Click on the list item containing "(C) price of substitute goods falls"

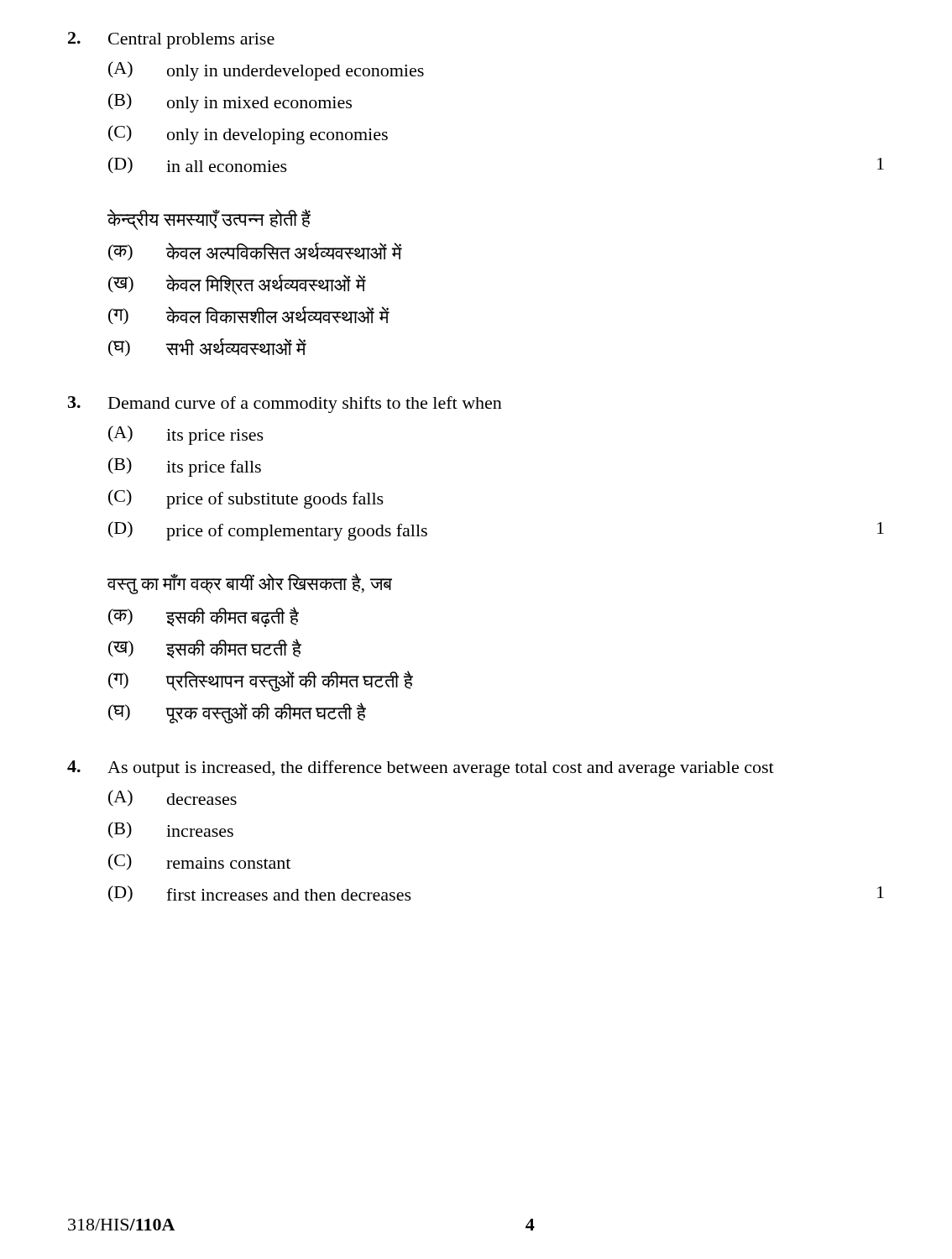coord(246,498)
